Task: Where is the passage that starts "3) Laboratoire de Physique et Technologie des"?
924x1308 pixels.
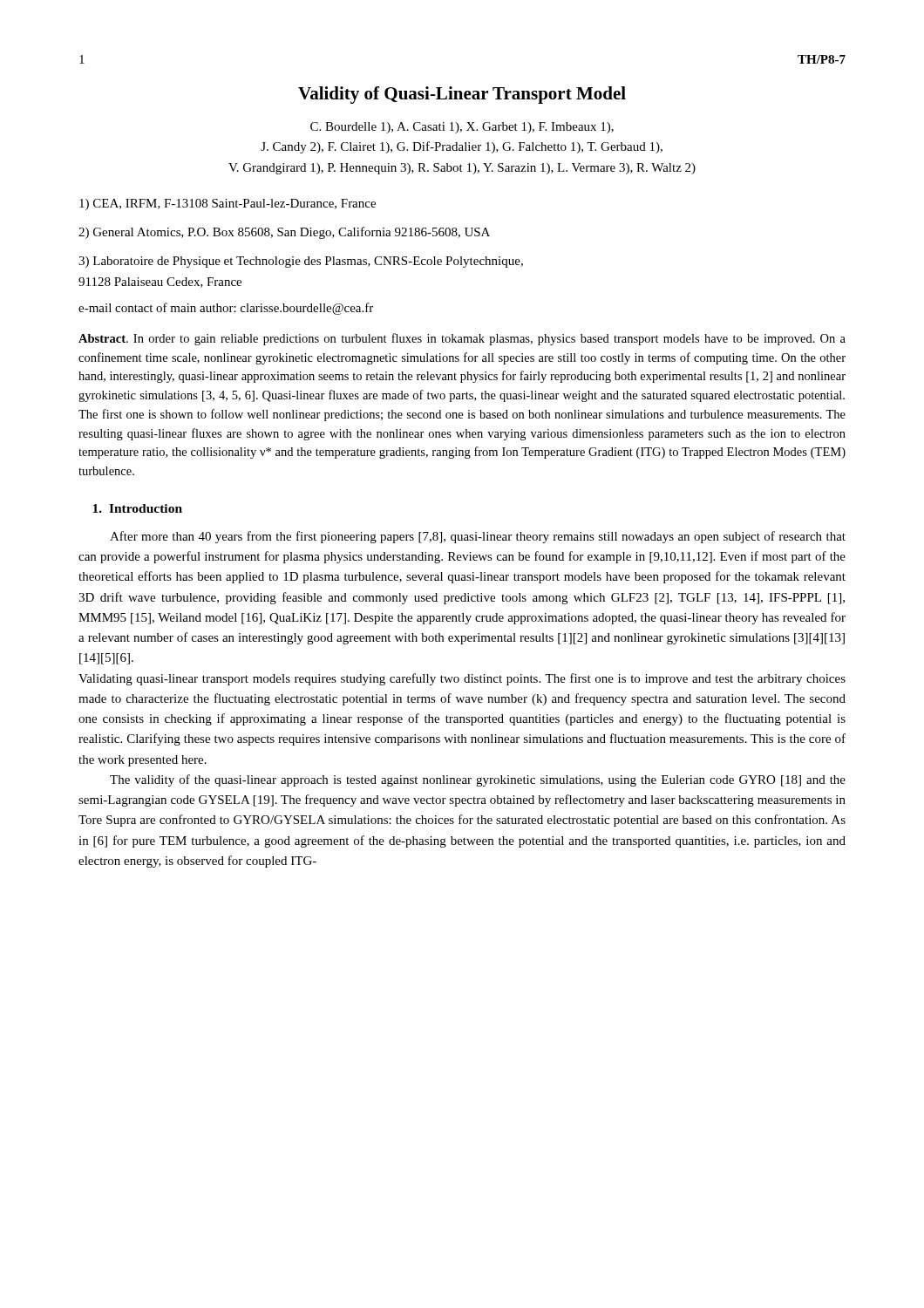Action: pos(301,271)
